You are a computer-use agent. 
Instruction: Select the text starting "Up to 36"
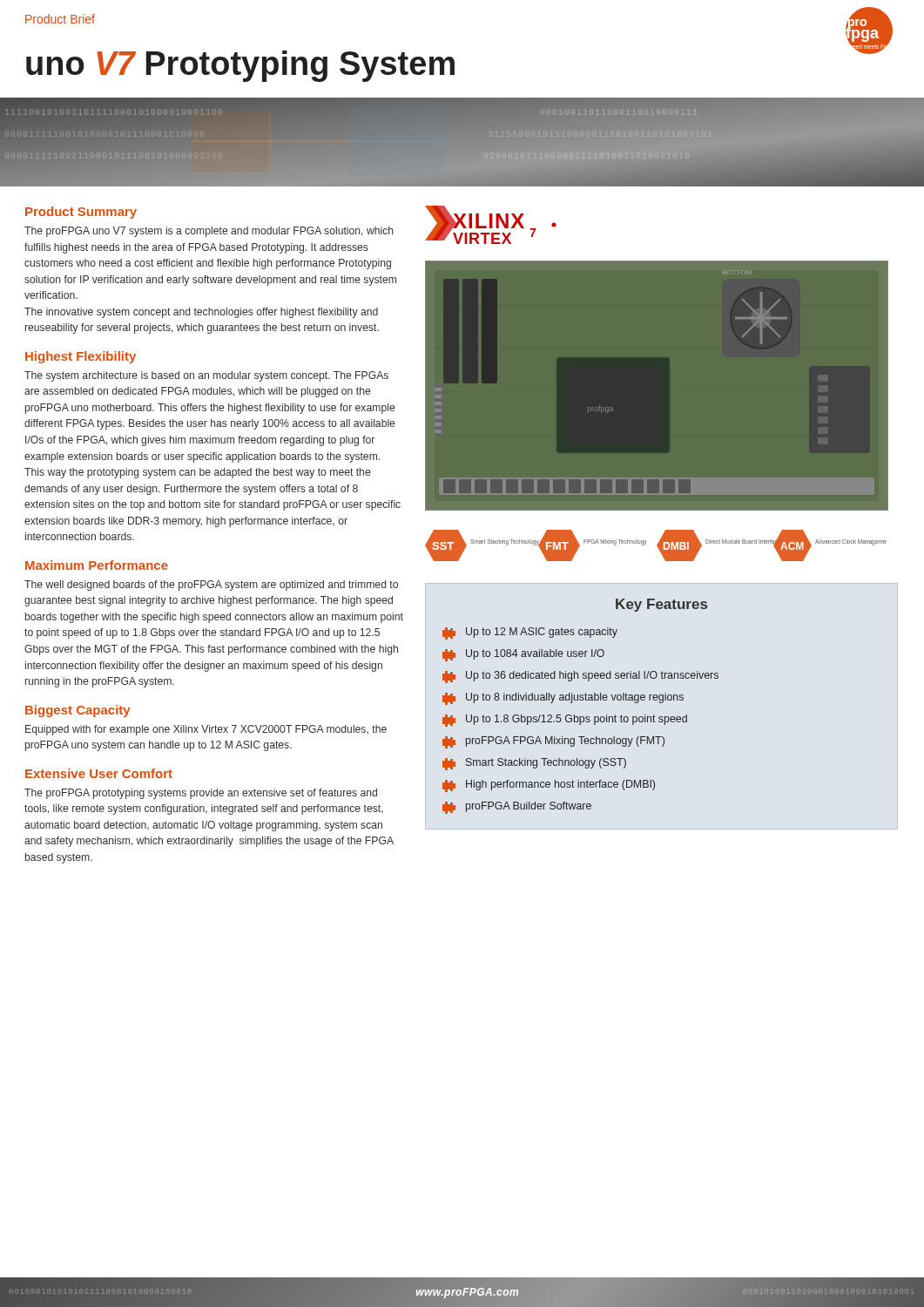pyautogui.click(x=580, y=677)
